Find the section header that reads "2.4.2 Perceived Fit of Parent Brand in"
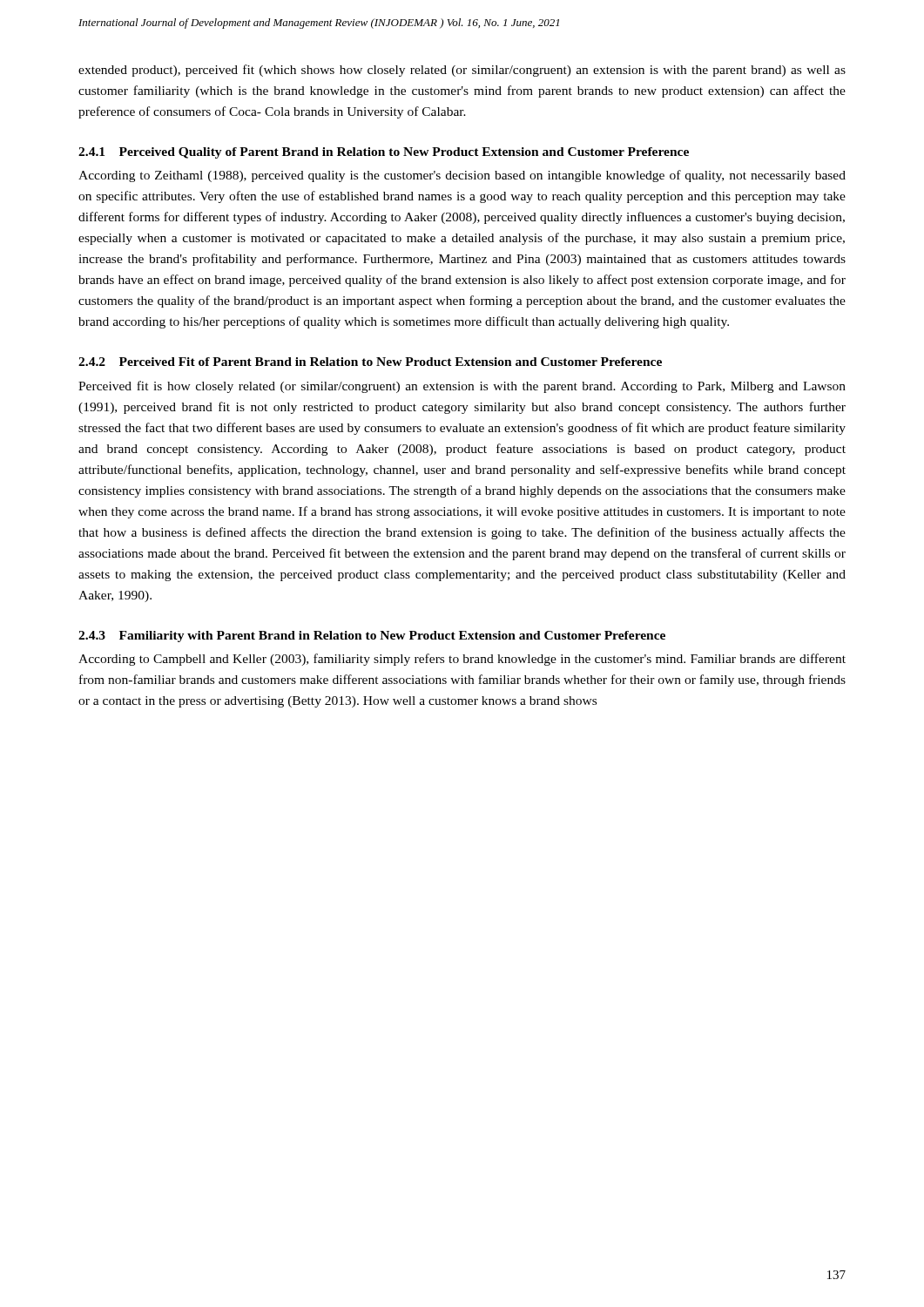The image size is (924, 1307). (370, 362)
